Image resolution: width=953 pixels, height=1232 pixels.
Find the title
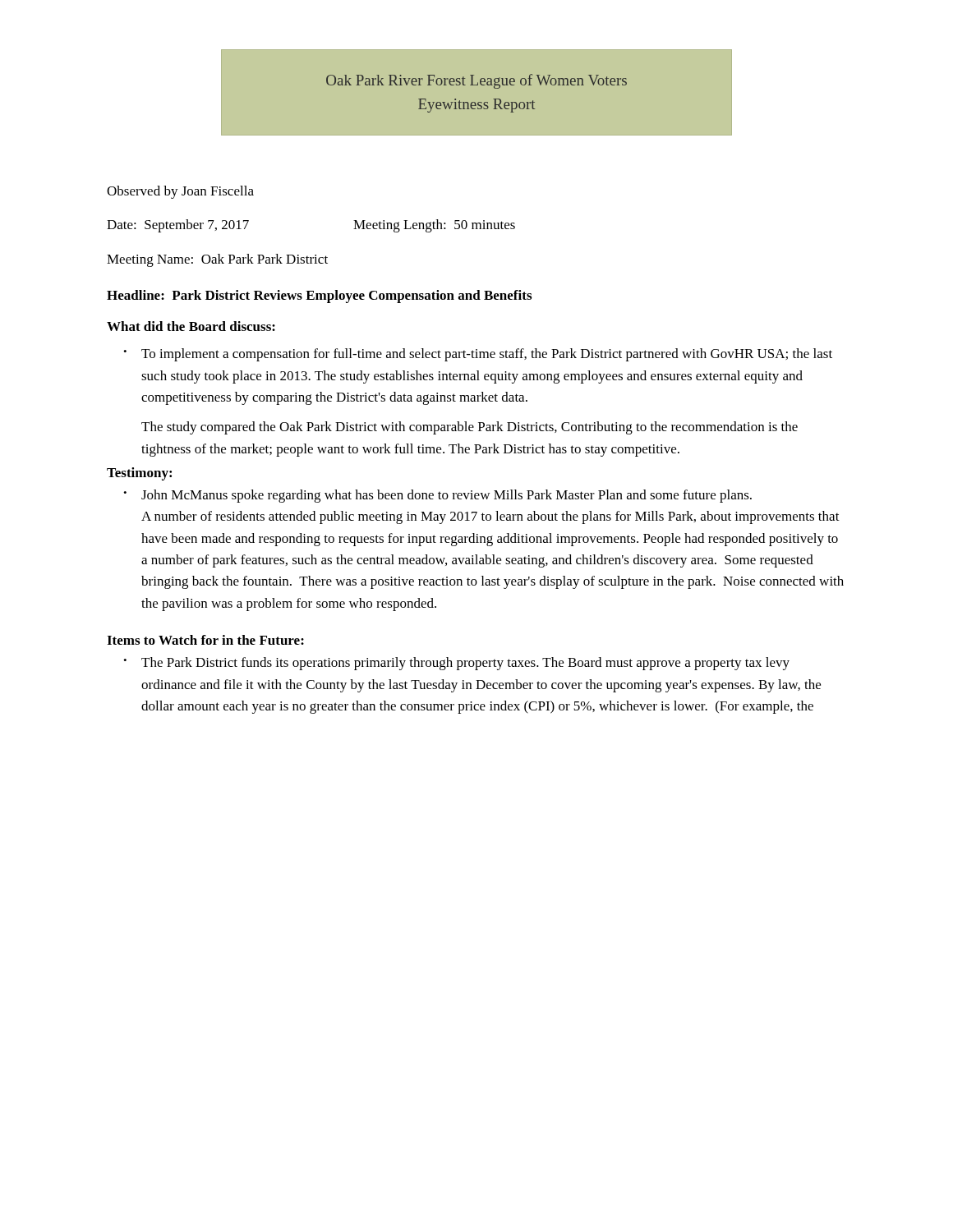pyautogui.click(x=476, y=92)
